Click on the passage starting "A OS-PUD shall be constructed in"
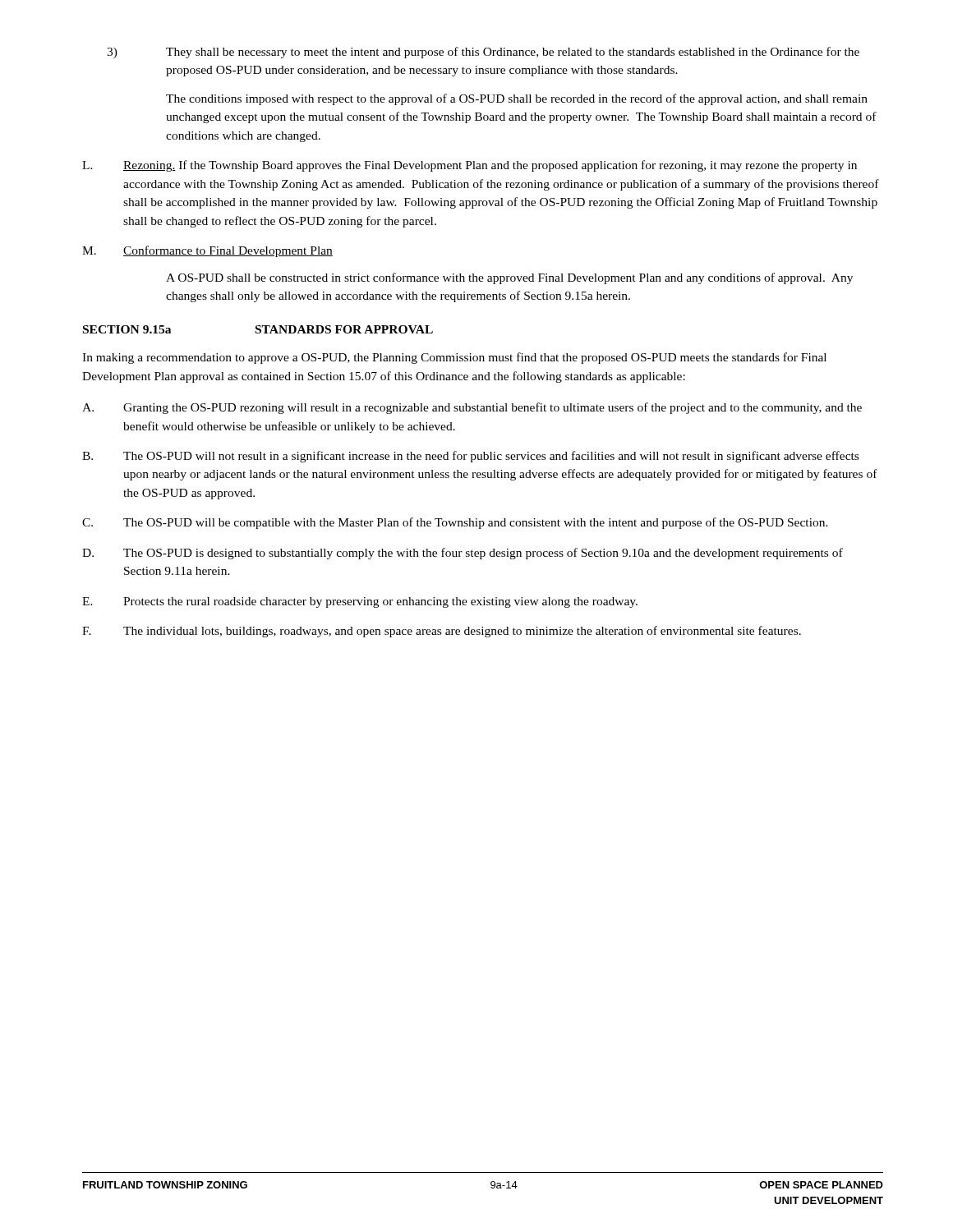This screenshot has height=1232, width=953. [510, 286]
